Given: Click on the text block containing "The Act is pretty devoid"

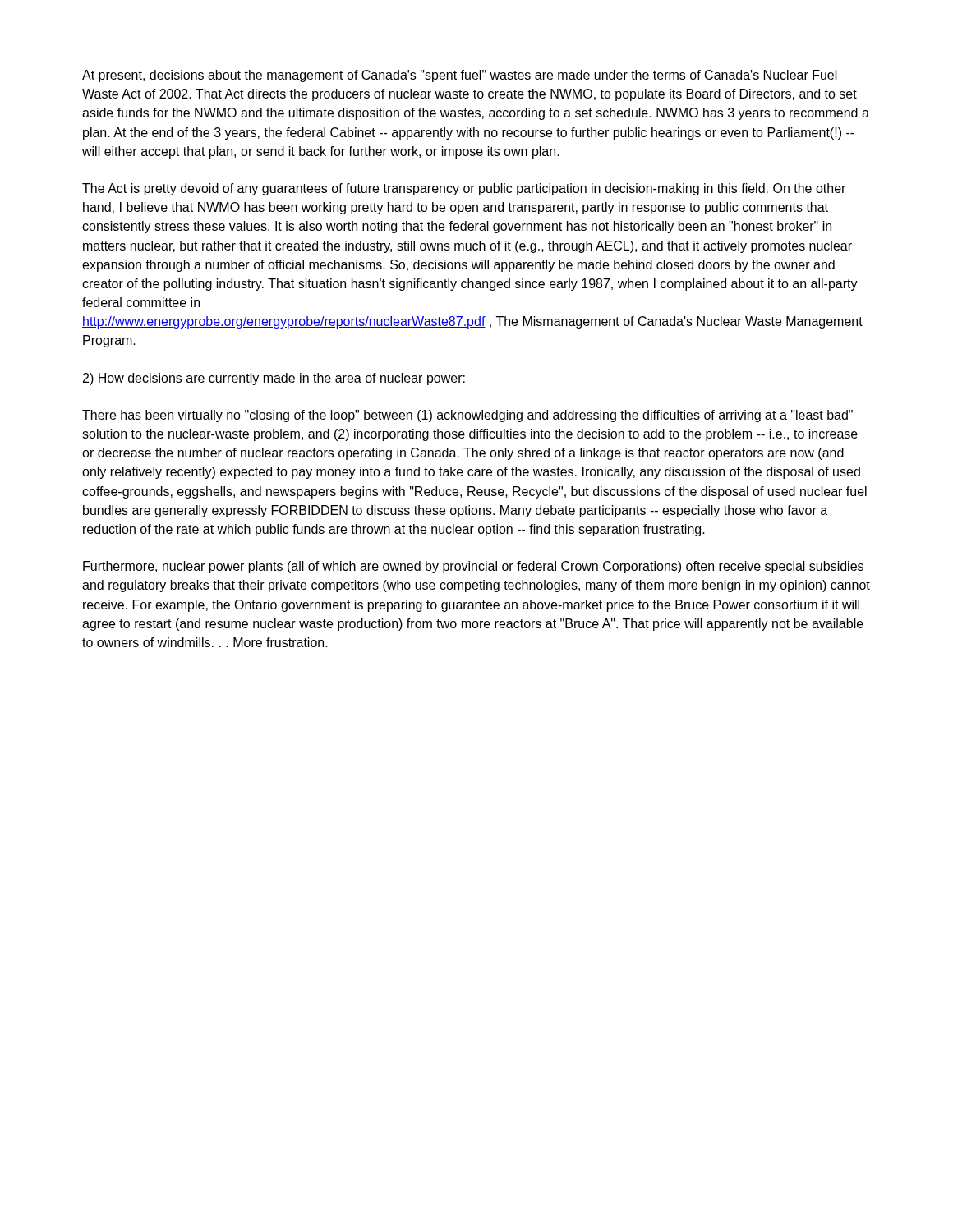Looking at the screenshot, I should (472, 265).
